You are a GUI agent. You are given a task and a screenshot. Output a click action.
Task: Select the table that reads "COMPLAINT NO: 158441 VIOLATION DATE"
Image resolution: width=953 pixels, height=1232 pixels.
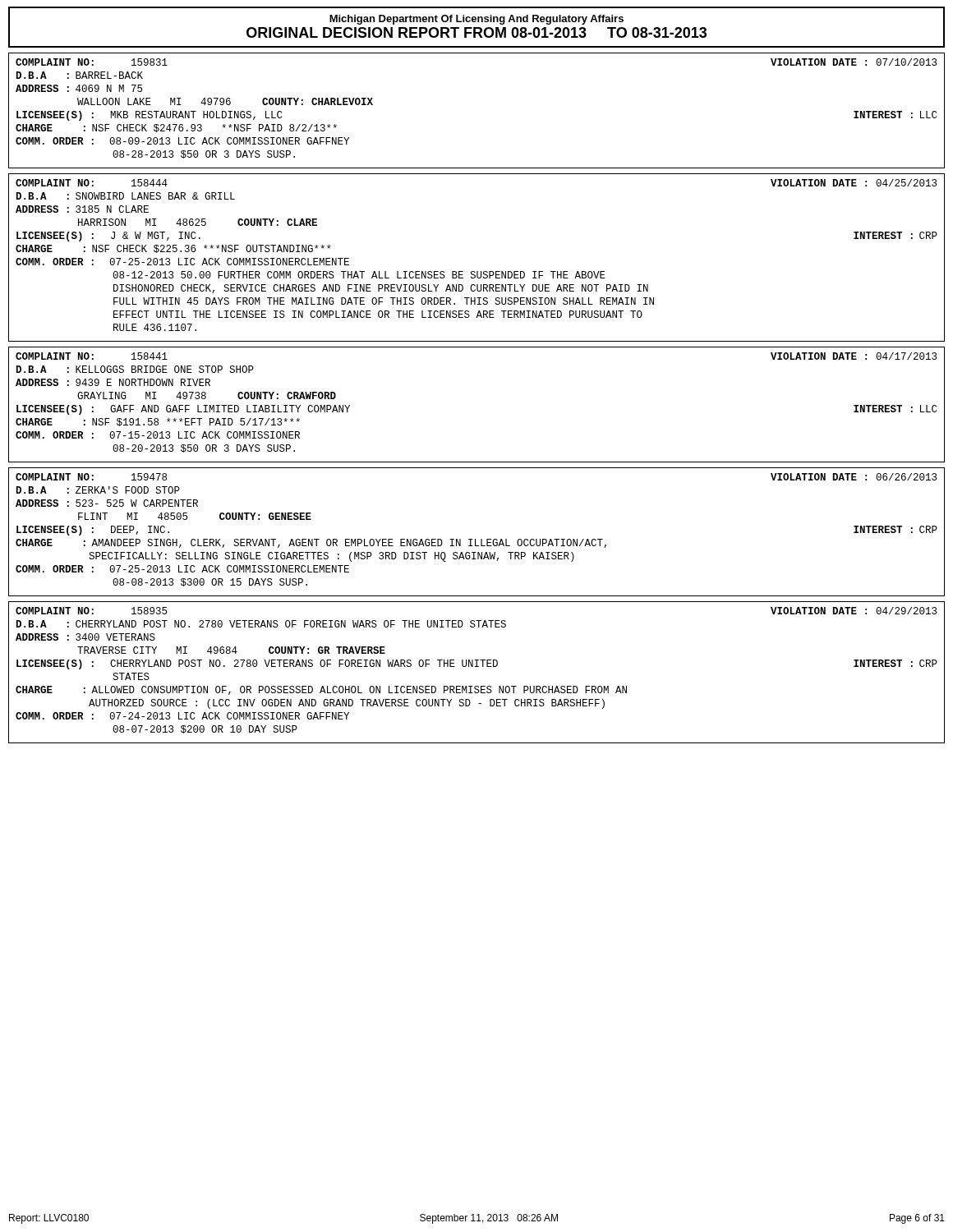click(x=476, y=404)
